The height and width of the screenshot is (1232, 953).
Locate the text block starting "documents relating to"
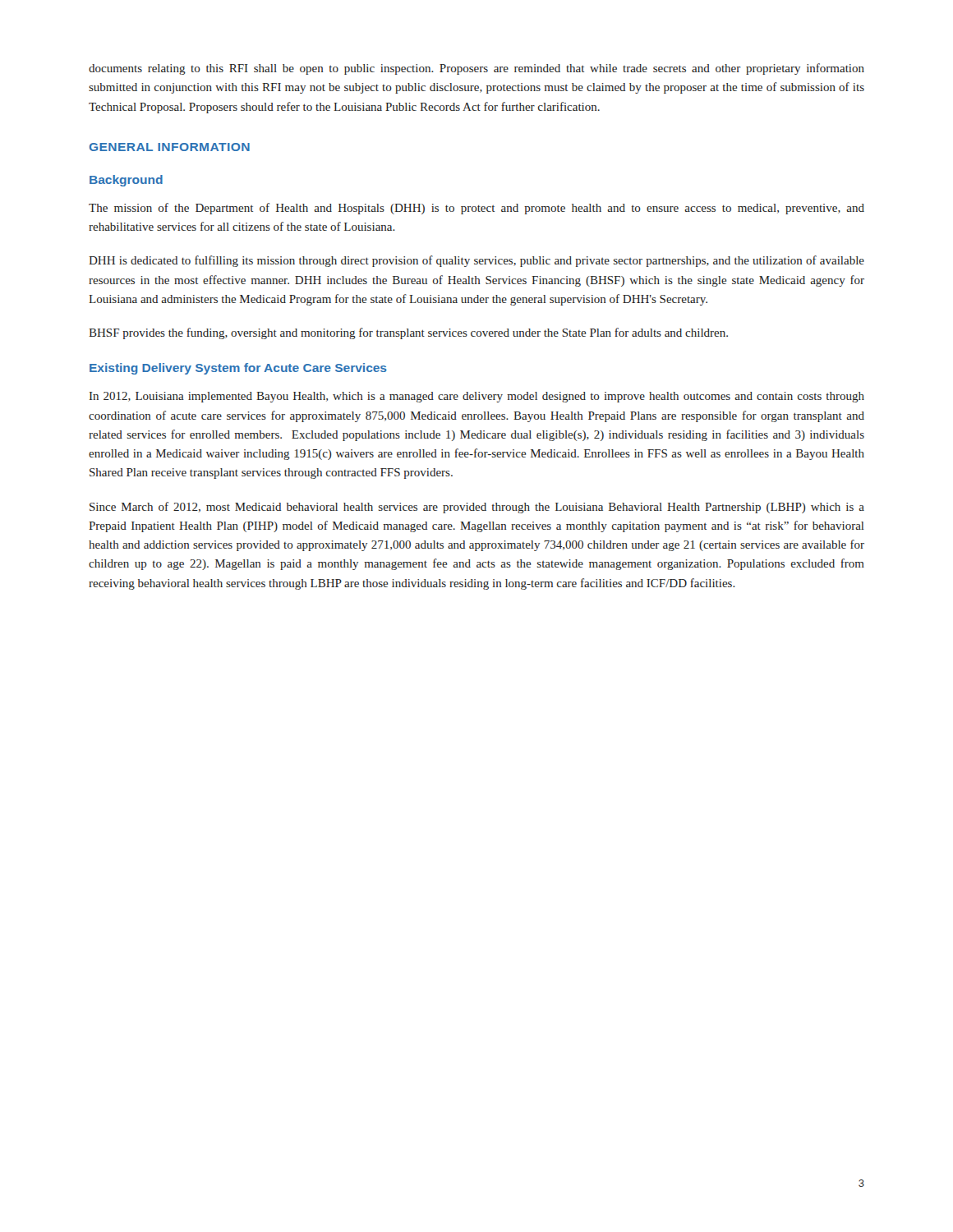[476, 87]
